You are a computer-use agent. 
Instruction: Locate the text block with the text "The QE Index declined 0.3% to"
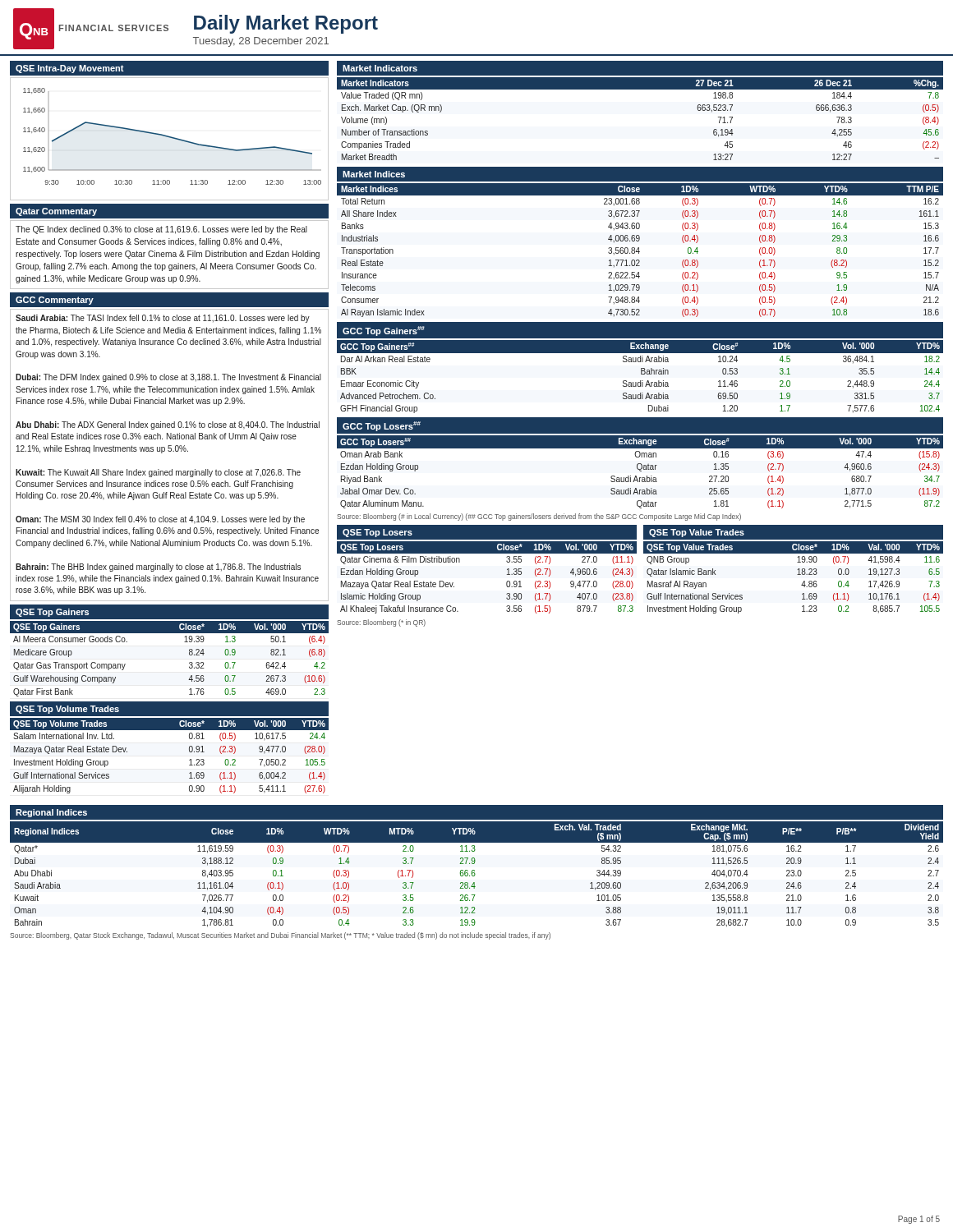(x=168, y=254)
